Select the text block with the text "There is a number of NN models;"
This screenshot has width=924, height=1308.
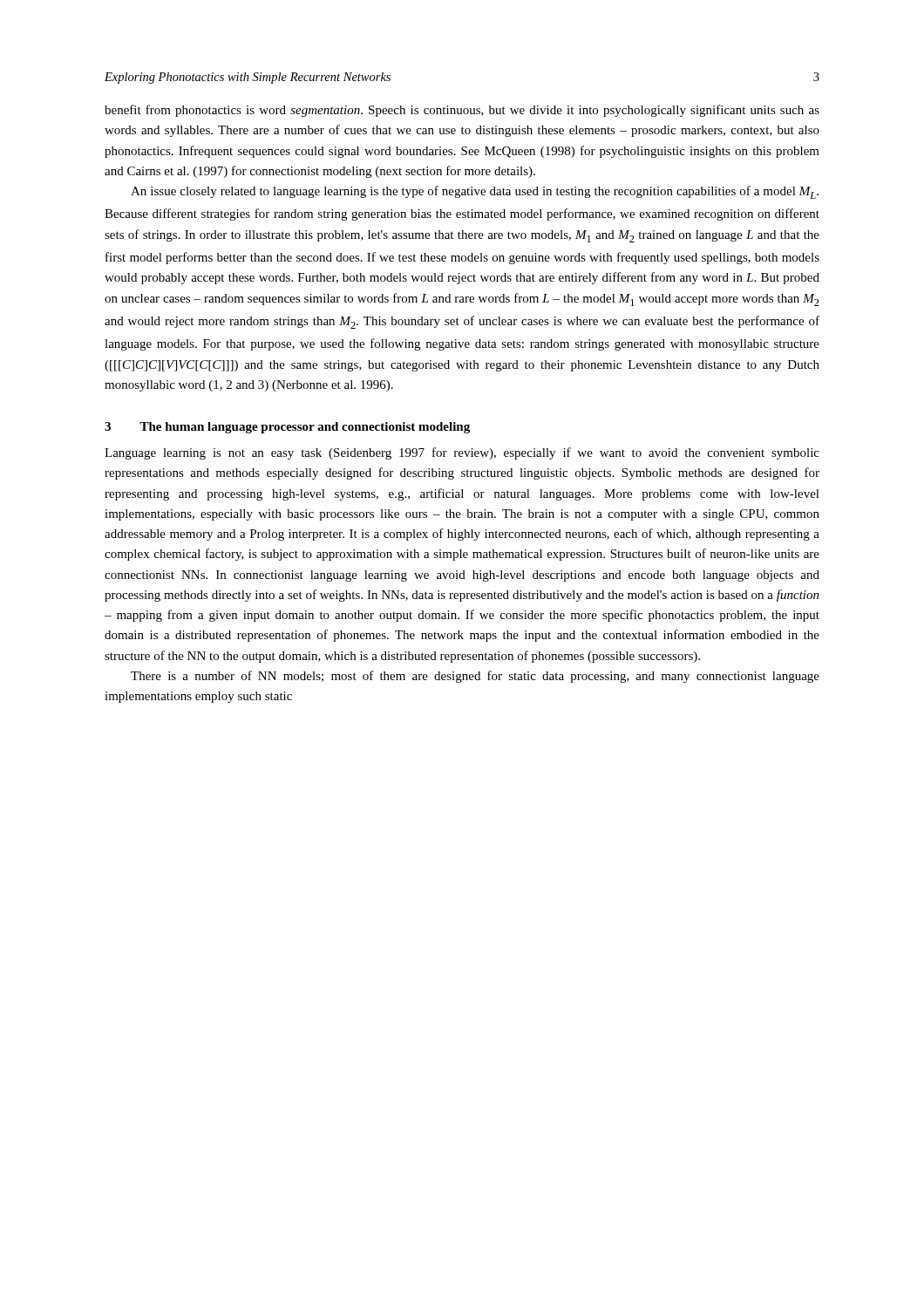tap(462, 686)
